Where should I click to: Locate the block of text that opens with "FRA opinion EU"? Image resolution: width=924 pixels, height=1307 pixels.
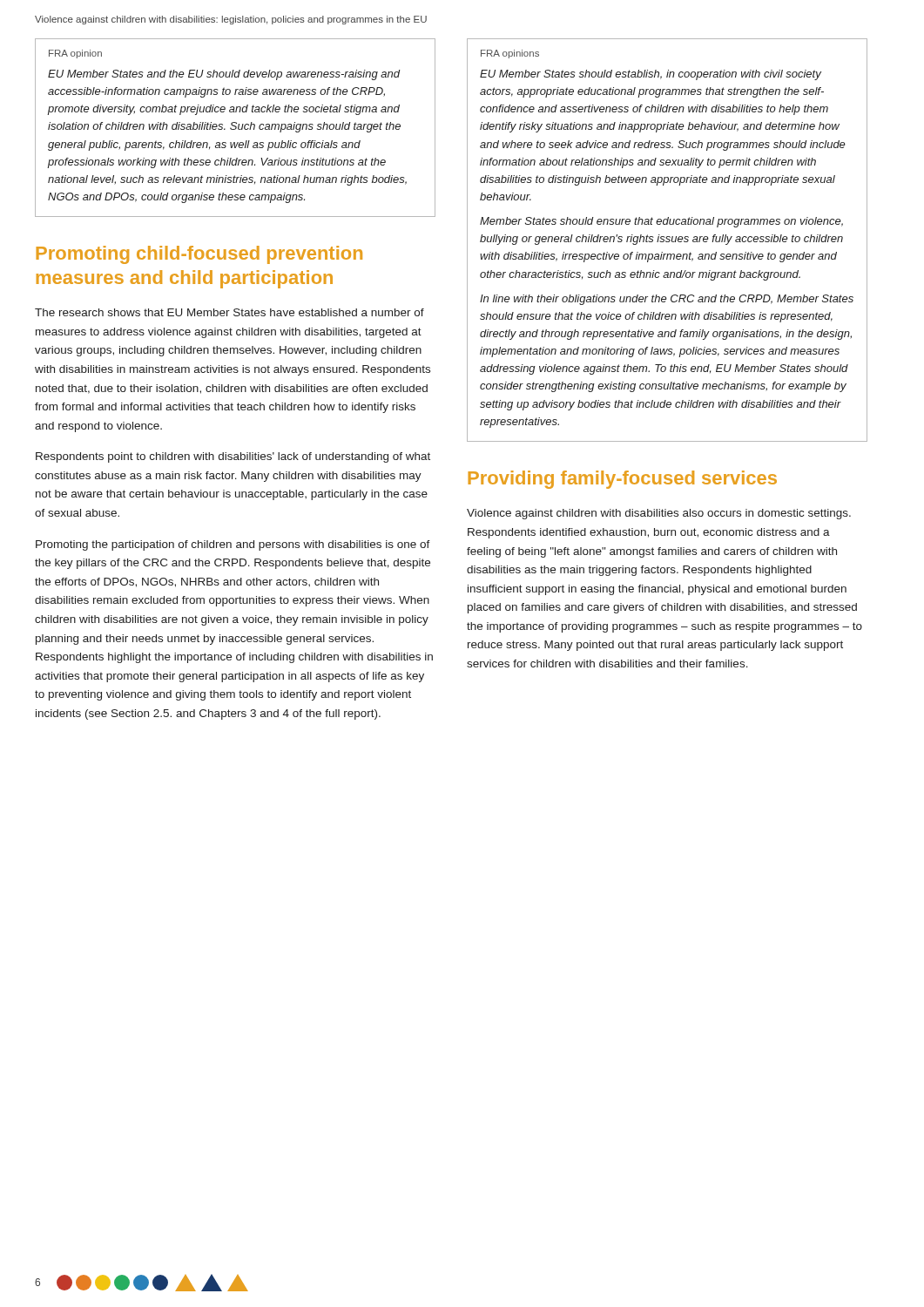[235, 127]
